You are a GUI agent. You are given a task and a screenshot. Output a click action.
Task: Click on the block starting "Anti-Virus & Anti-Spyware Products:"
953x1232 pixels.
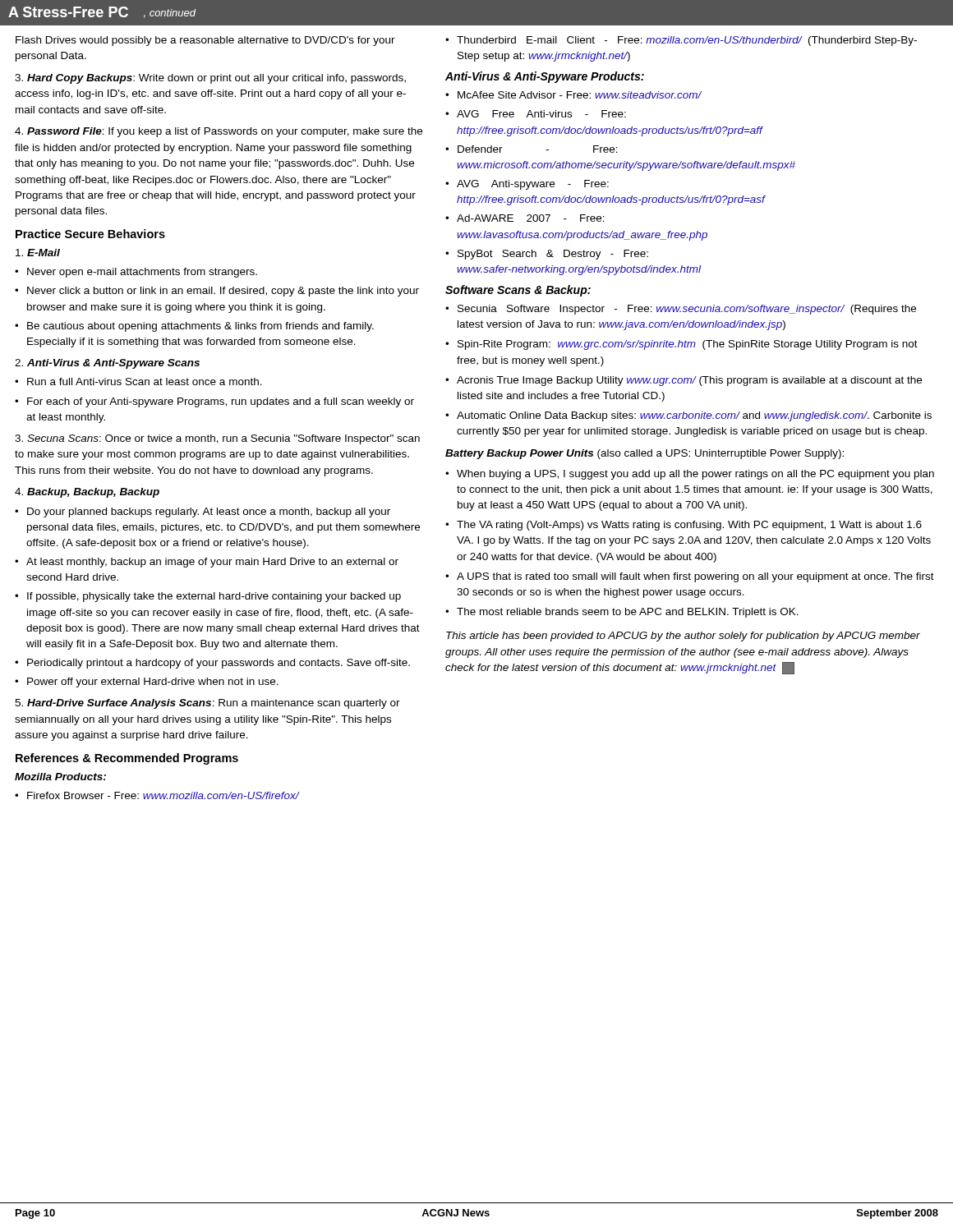click(545, 77)
